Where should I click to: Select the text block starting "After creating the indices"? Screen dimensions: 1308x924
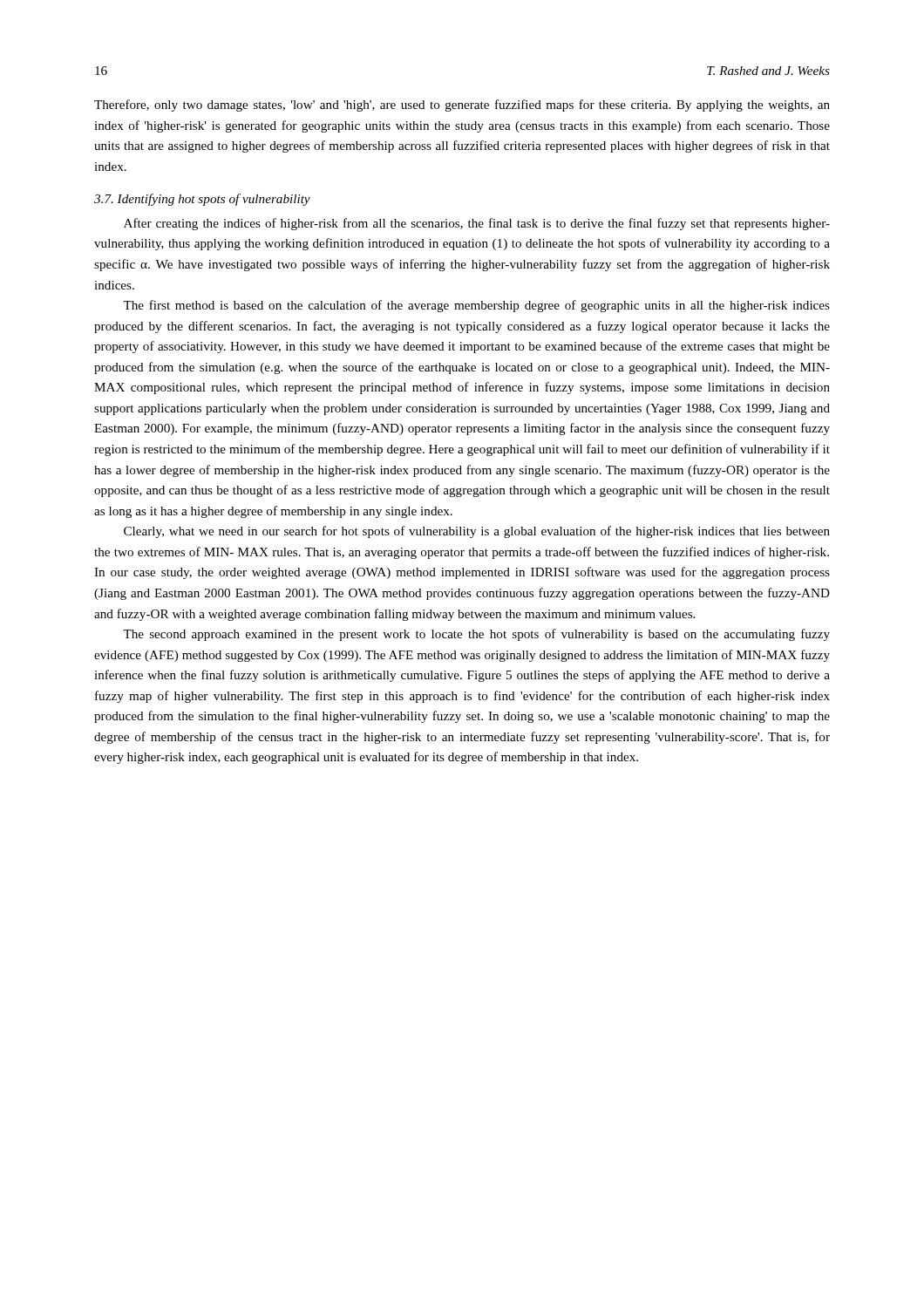(x=462, y=254)
